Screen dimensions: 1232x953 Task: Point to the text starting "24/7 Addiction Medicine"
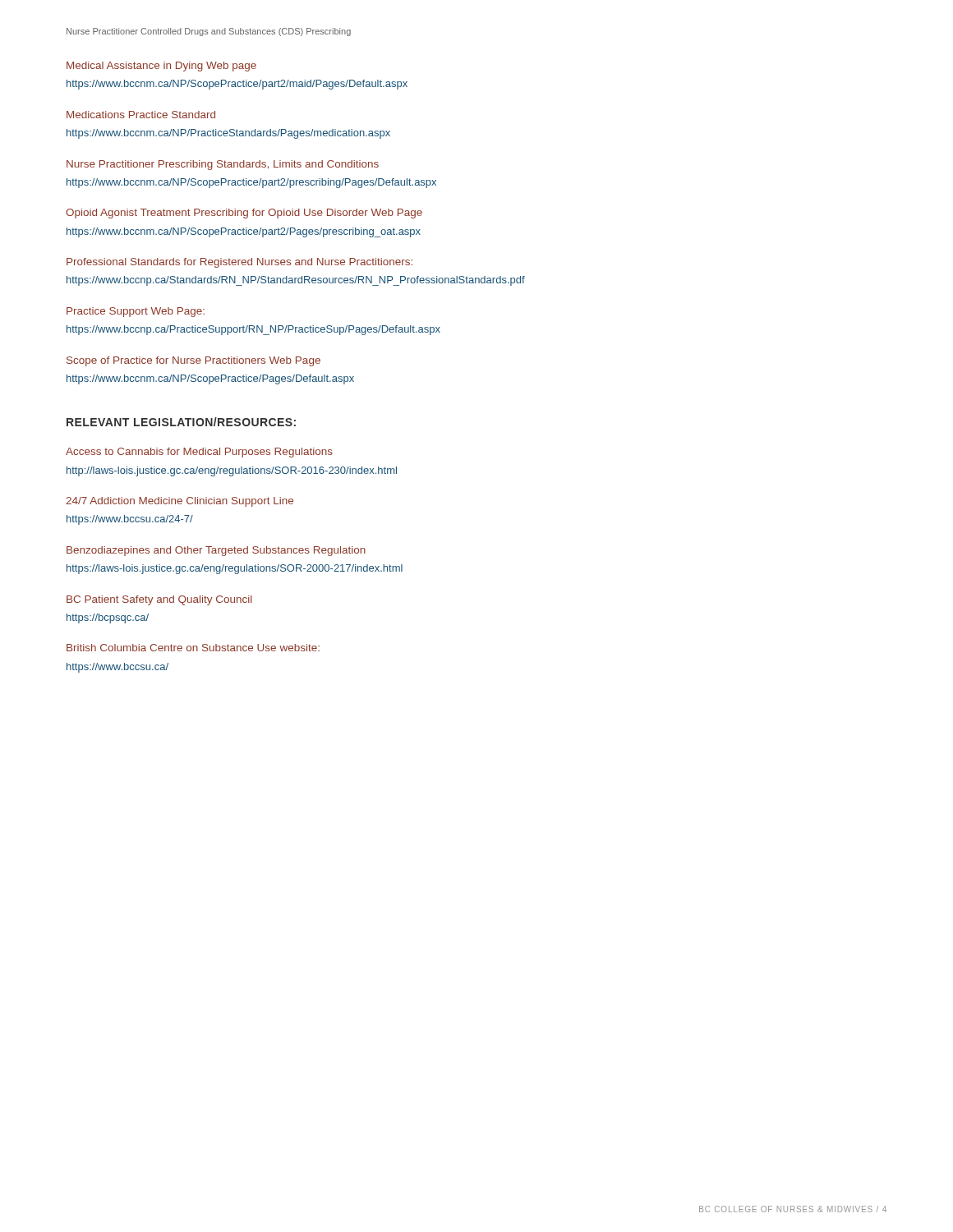pos(180,502)
